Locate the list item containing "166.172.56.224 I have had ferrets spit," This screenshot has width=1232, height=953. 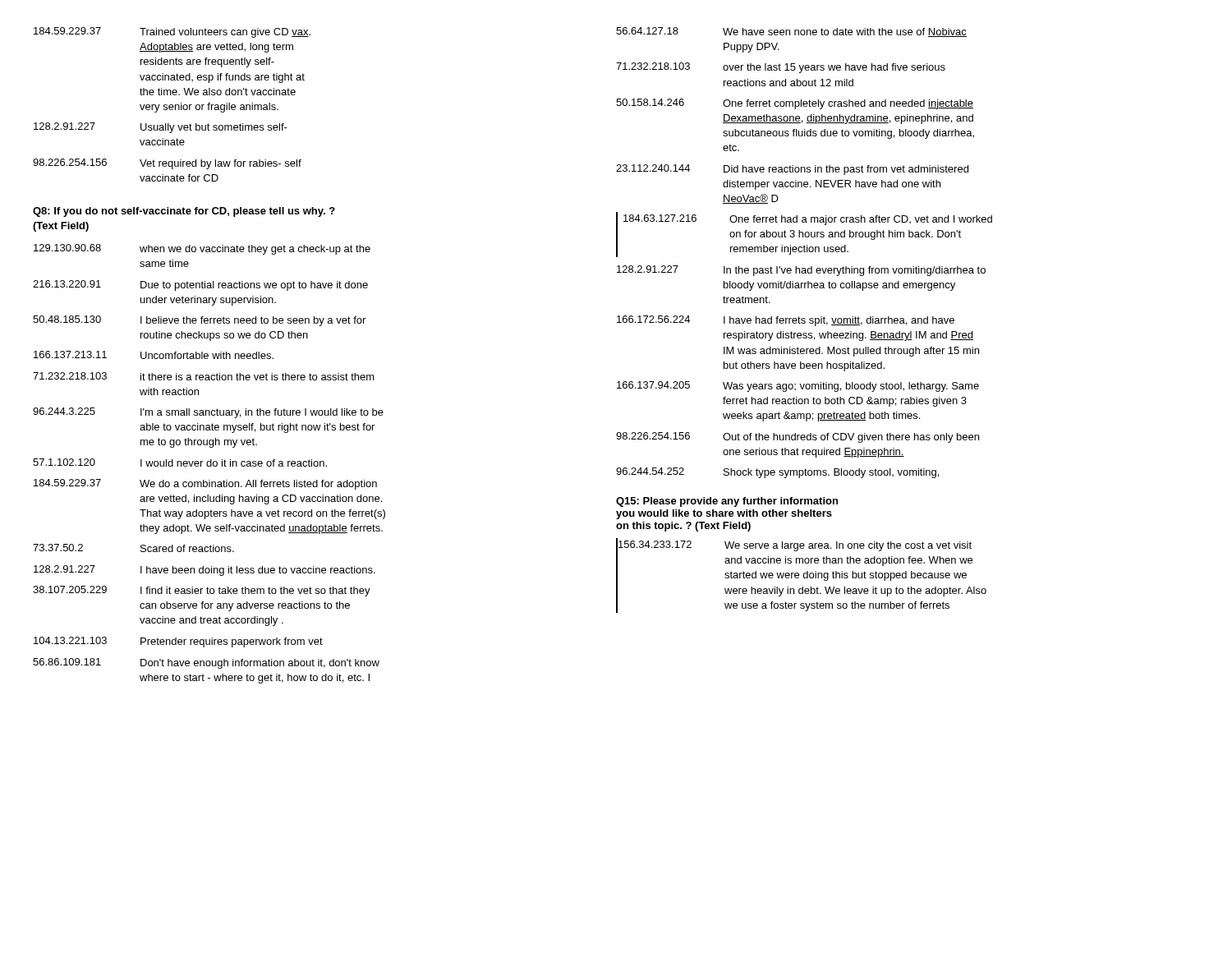(x=895, y=343)
